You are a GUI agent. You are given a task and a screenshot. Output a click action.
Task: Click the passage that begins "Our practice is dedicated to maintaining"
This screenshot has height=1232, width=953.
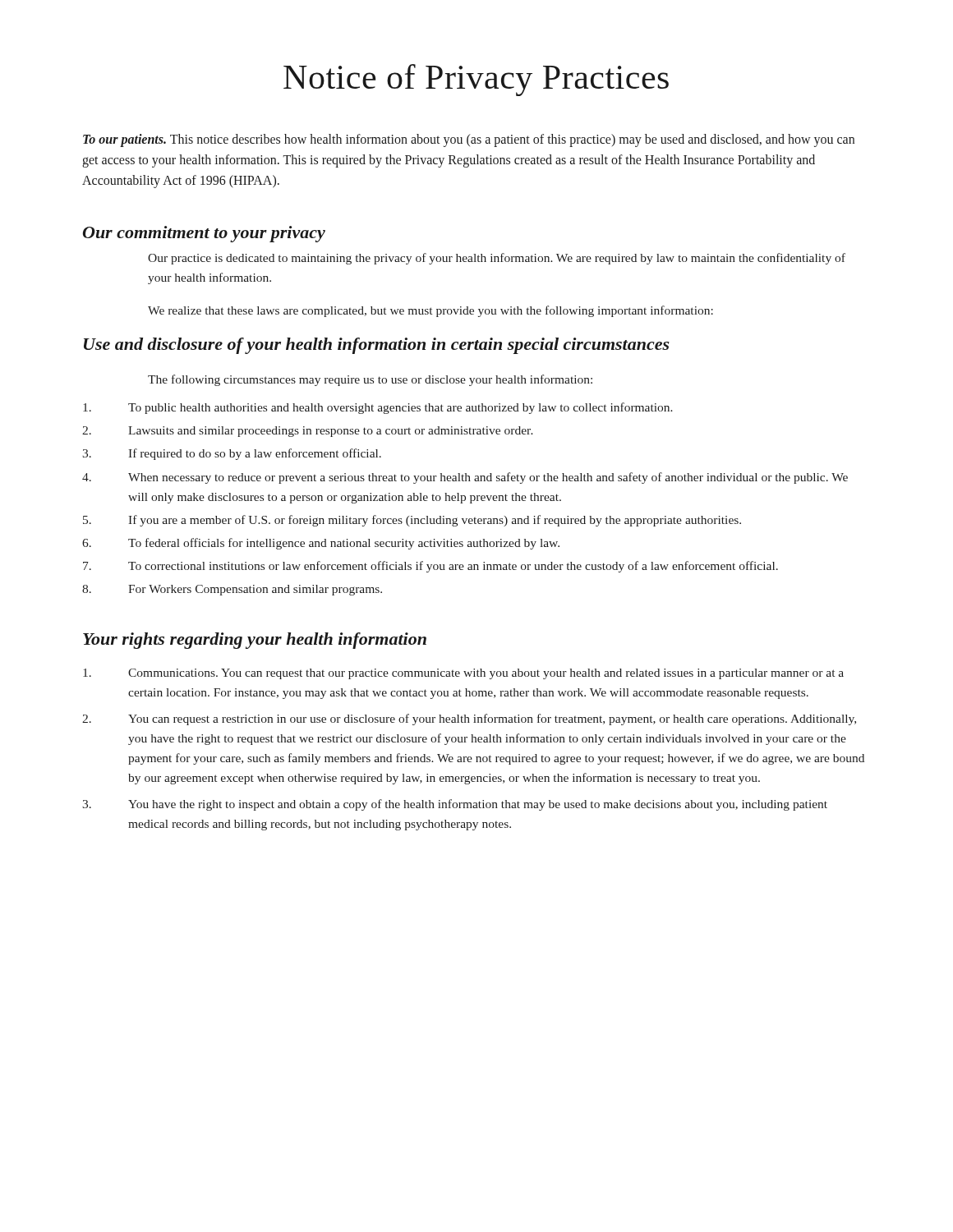[x=497, y=268]
